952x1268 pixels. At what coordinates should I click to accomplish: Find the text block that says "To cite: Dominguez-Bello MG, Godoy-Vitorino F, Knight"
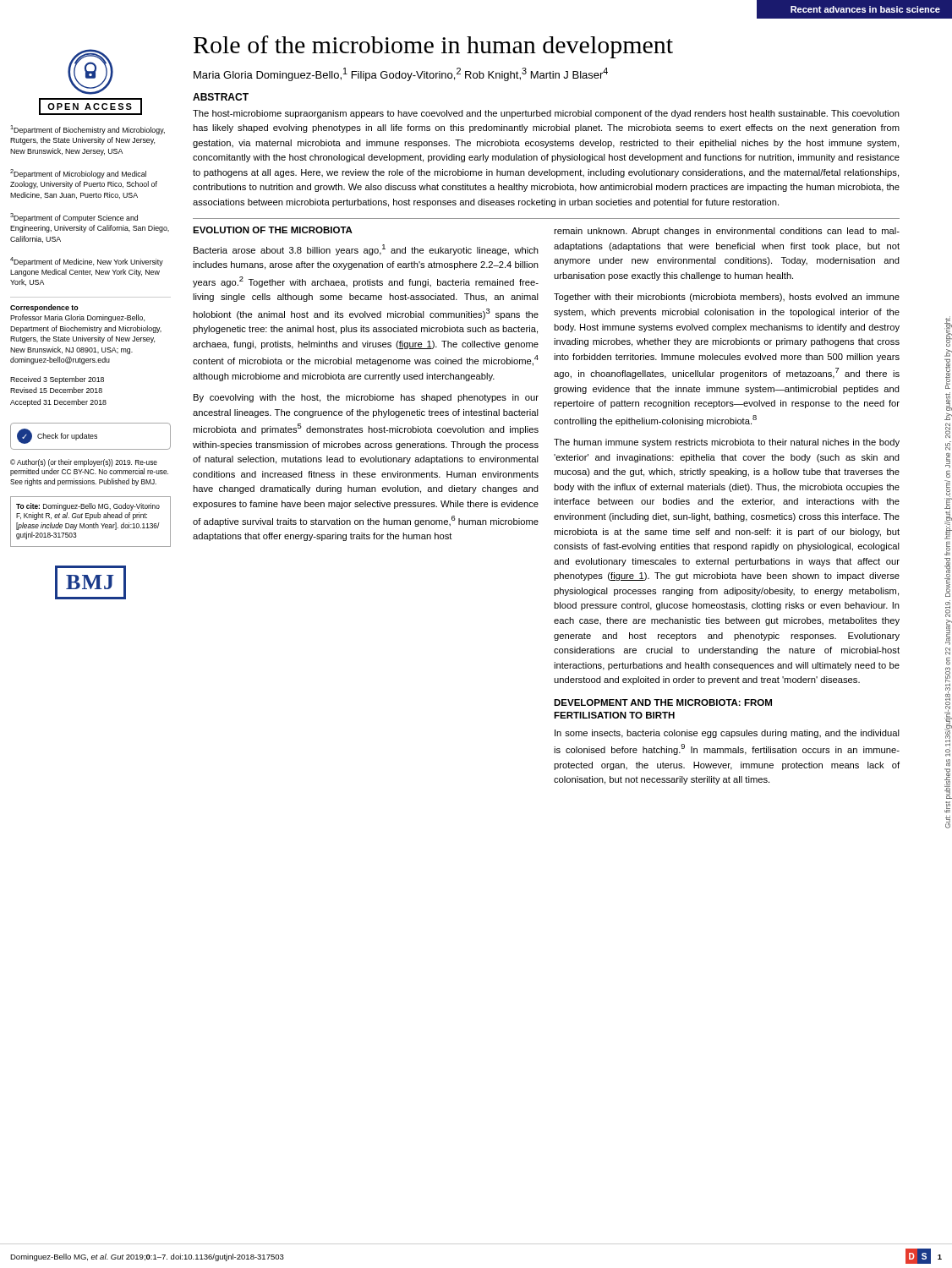pyautogui.click(x=88, y=521)
